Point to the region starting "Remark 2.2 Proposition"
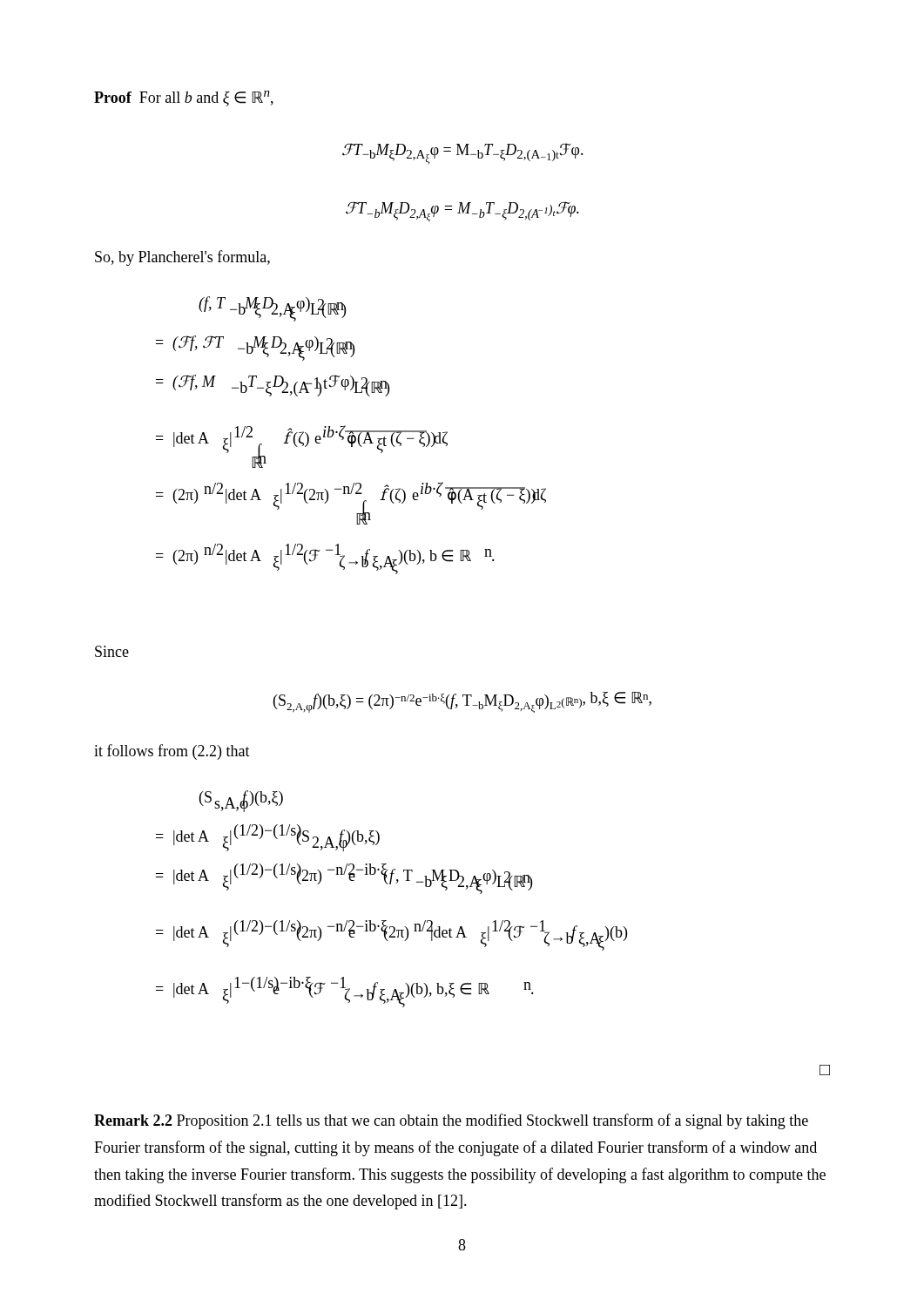 (462, 1161)
